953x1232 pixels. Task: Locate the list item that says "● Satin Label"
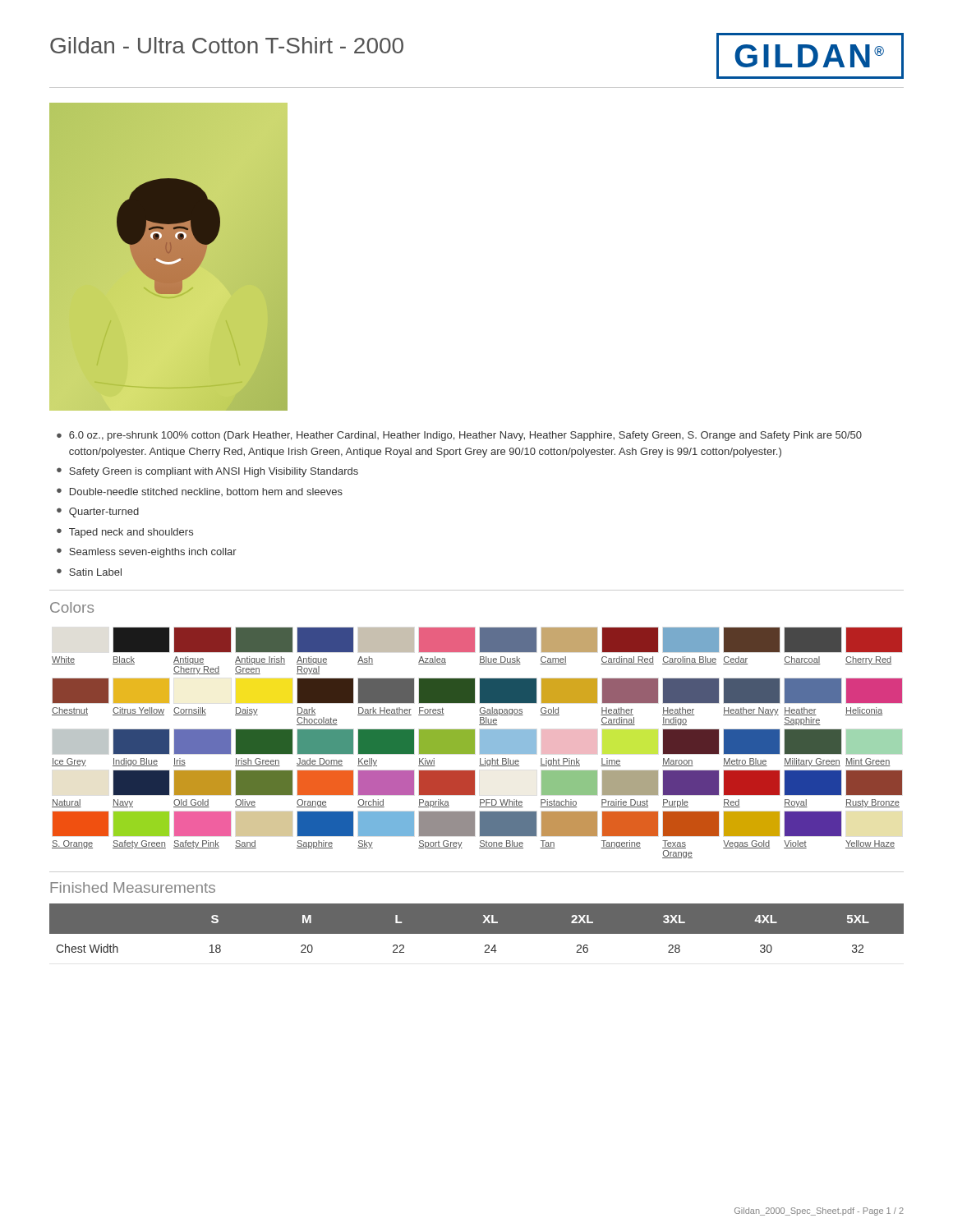(x=89, y=572)
